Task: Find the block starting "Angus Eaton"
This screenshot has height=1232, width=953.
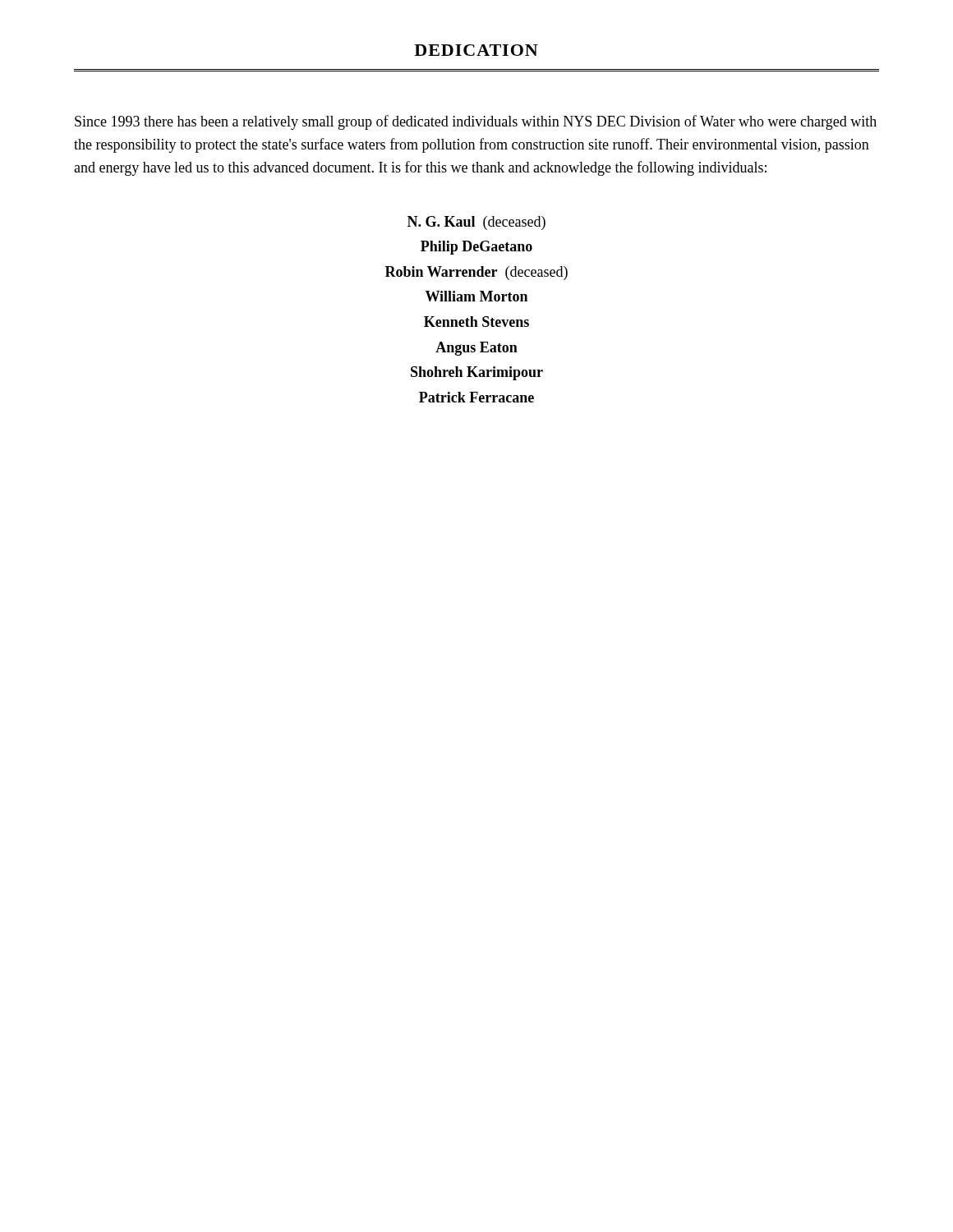Action: click(476, 347)
